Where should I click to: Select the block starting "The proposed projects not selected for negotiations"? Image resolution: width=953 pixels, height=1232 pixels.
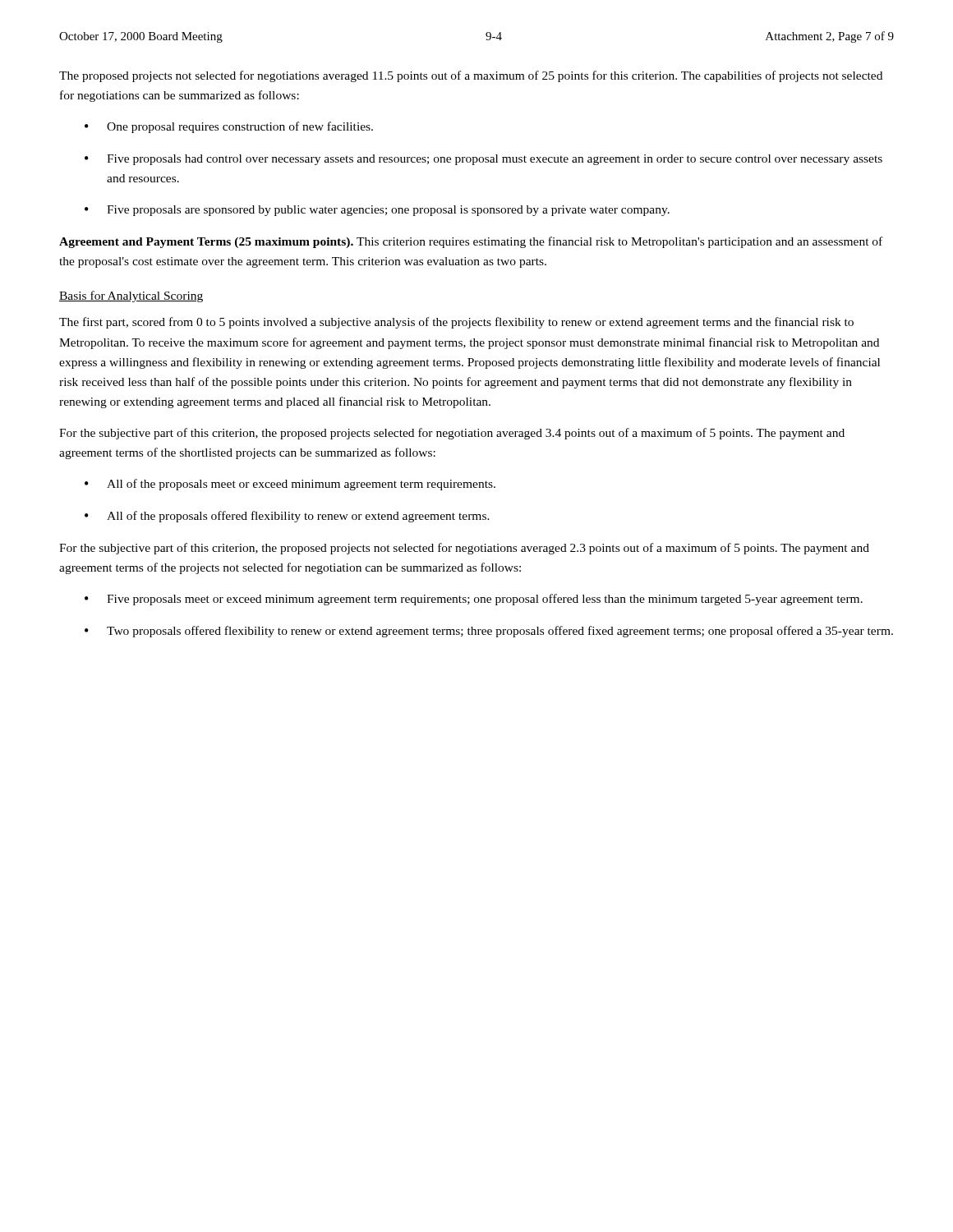point(471,85)
